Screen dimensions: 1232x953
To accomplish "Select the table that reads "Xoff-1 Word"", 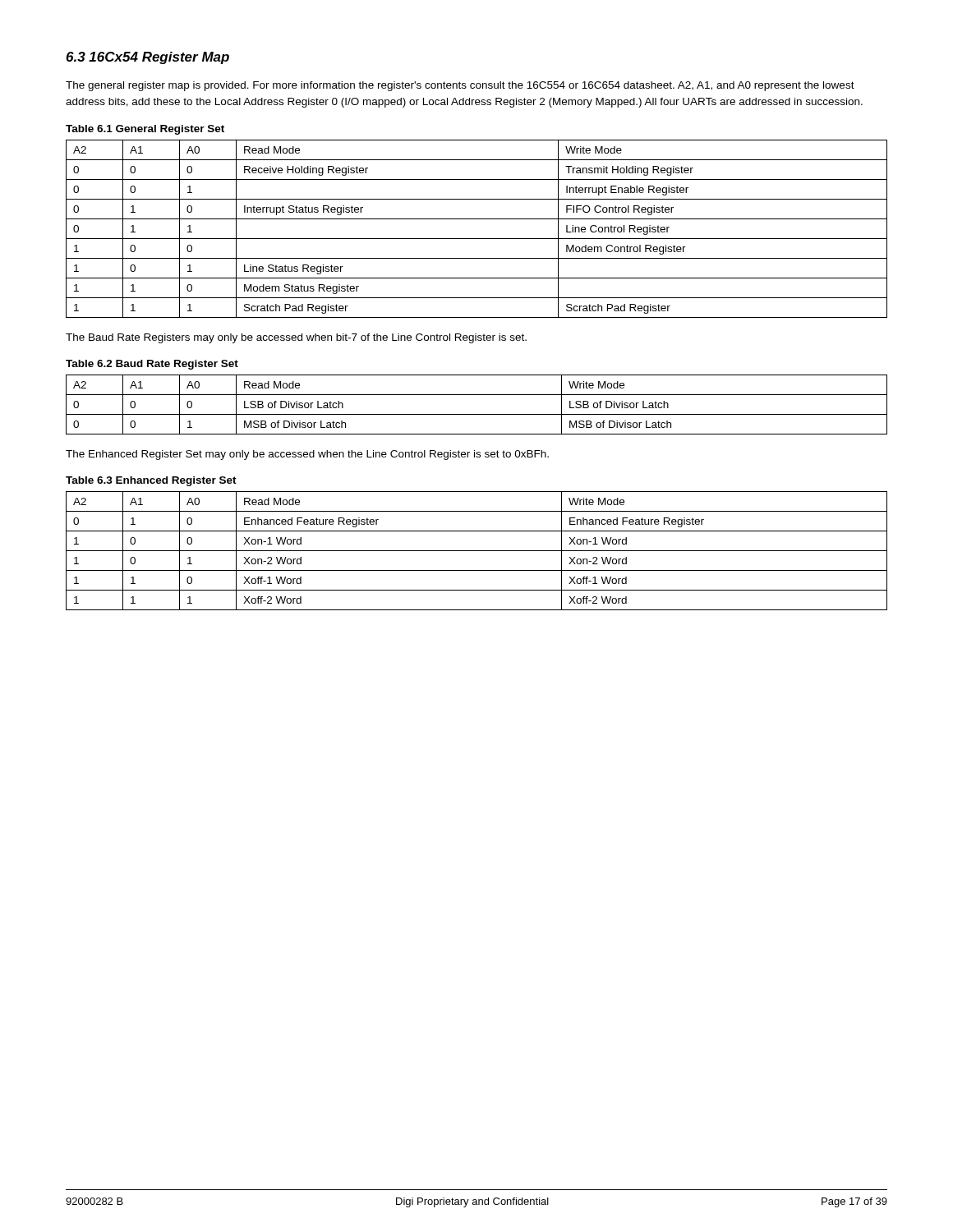I will pyautogui.click(x=476, y=551).
